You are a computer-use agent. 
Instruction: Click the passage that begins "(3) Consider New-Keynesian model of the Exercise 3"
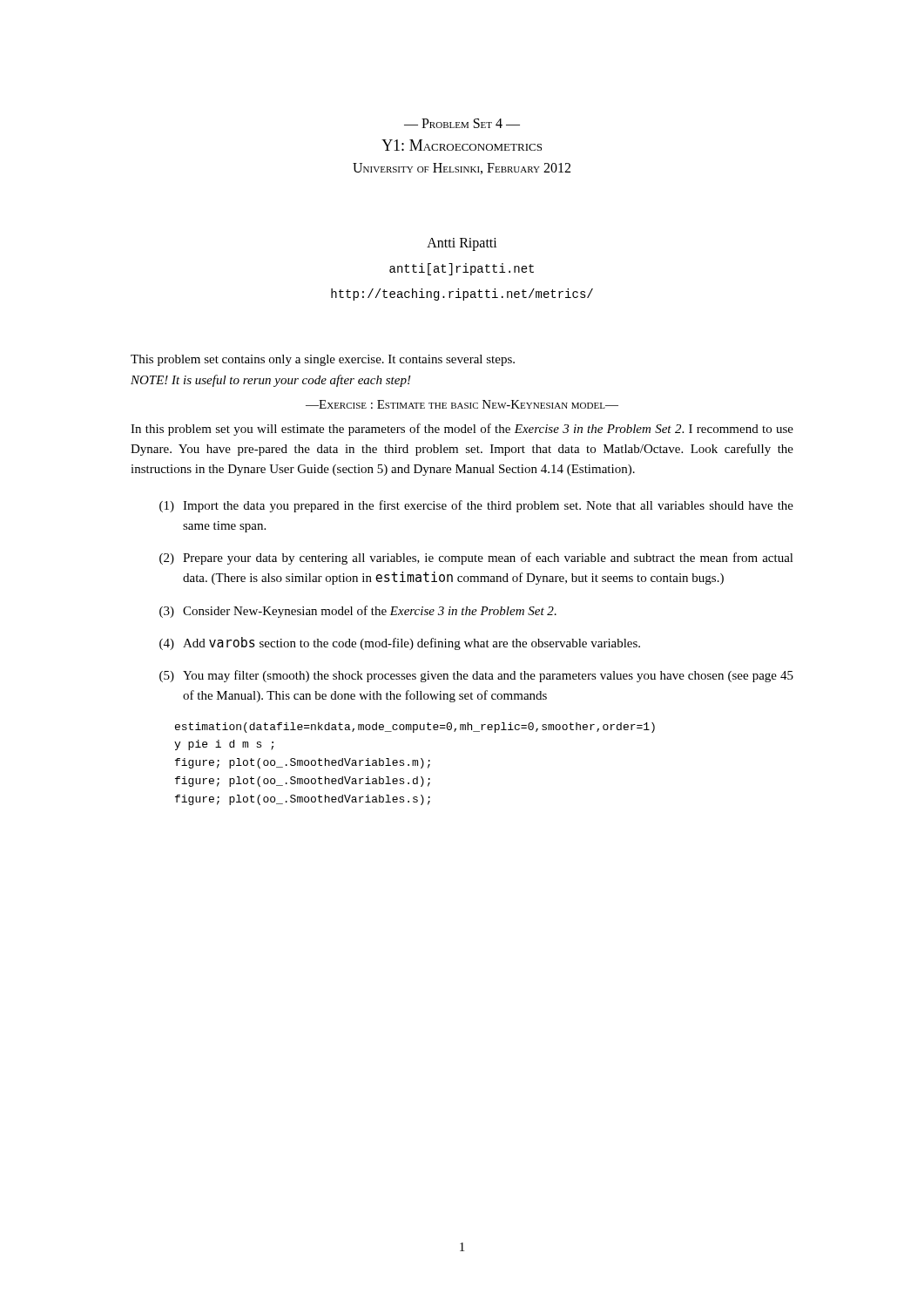462,611
